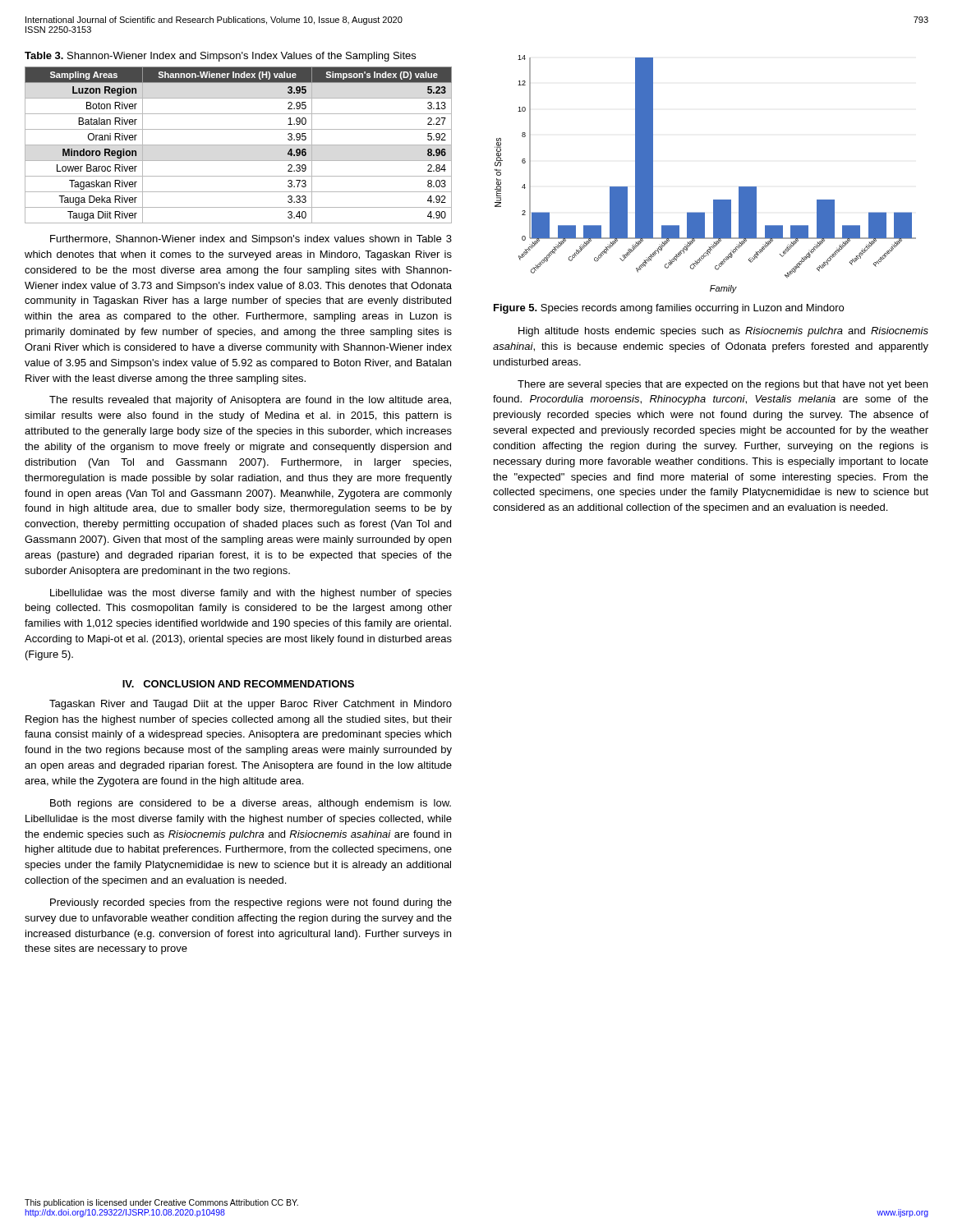Where is the passage that starts "Previously recorded species from the respective regions"?
953x1232 pixels.
click(x=238, y=926)
